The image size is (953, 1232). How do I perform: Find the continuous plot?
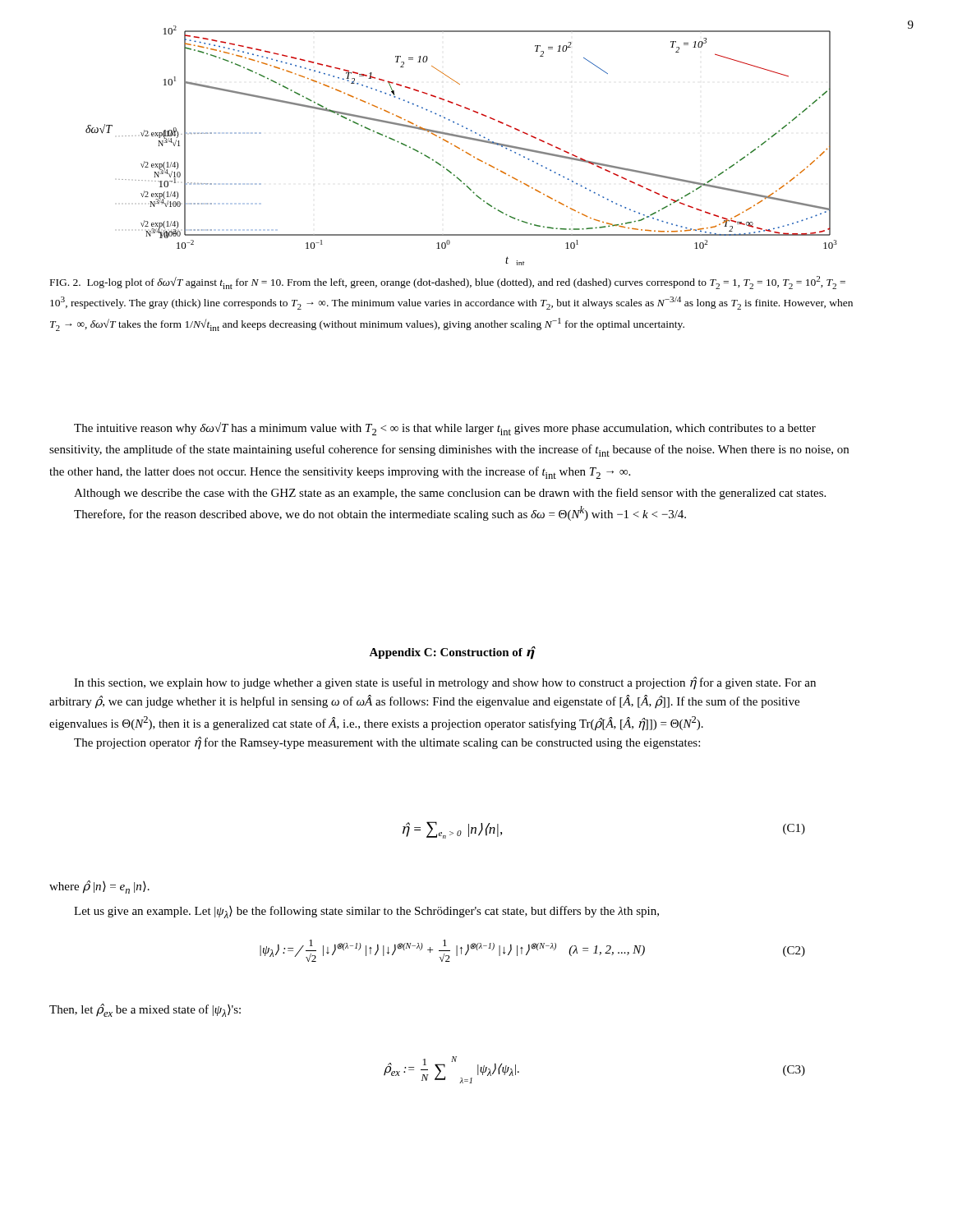(452, 144)
